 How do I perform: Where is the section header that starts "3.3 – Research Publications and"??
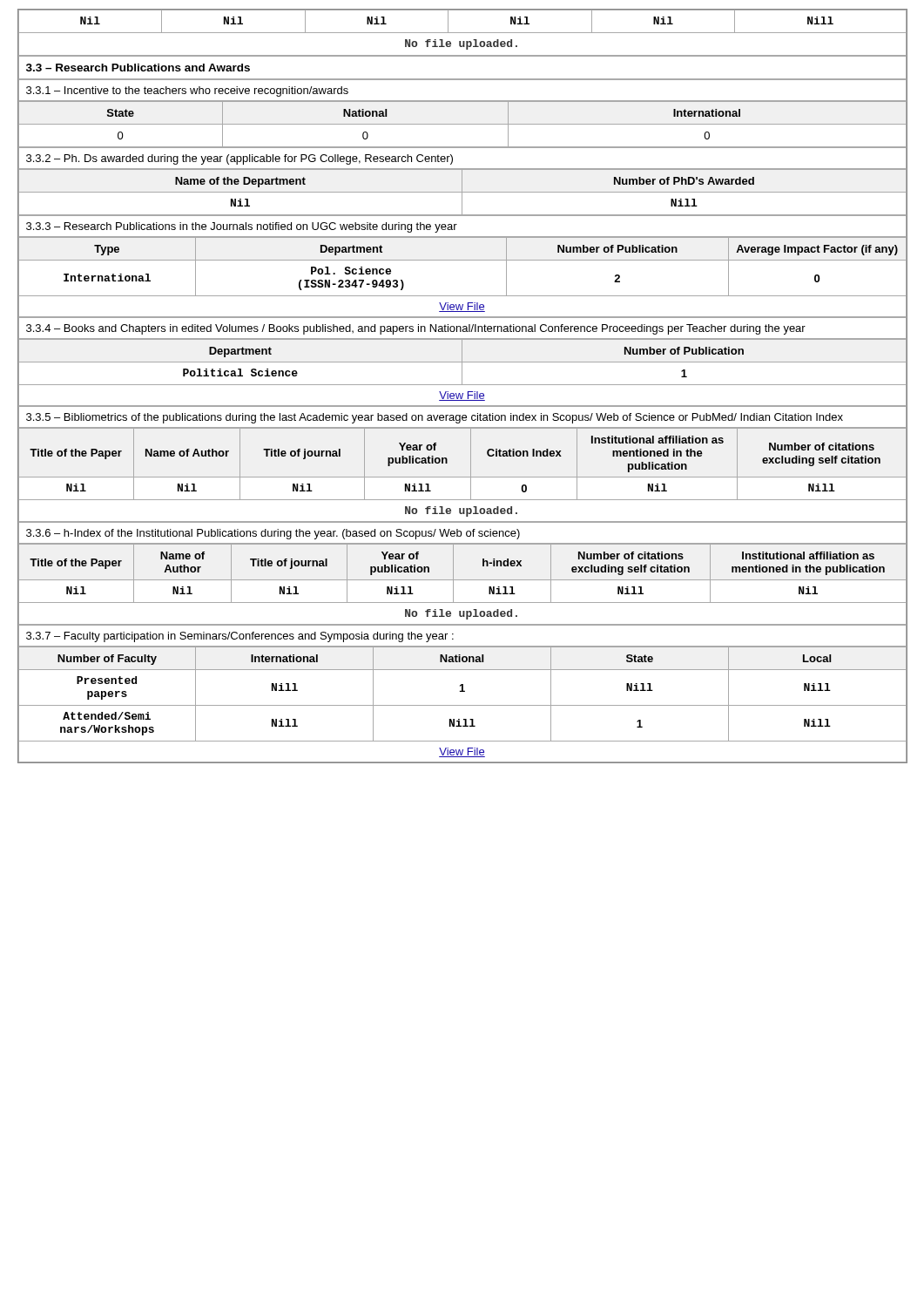click(x=138, y=68)
